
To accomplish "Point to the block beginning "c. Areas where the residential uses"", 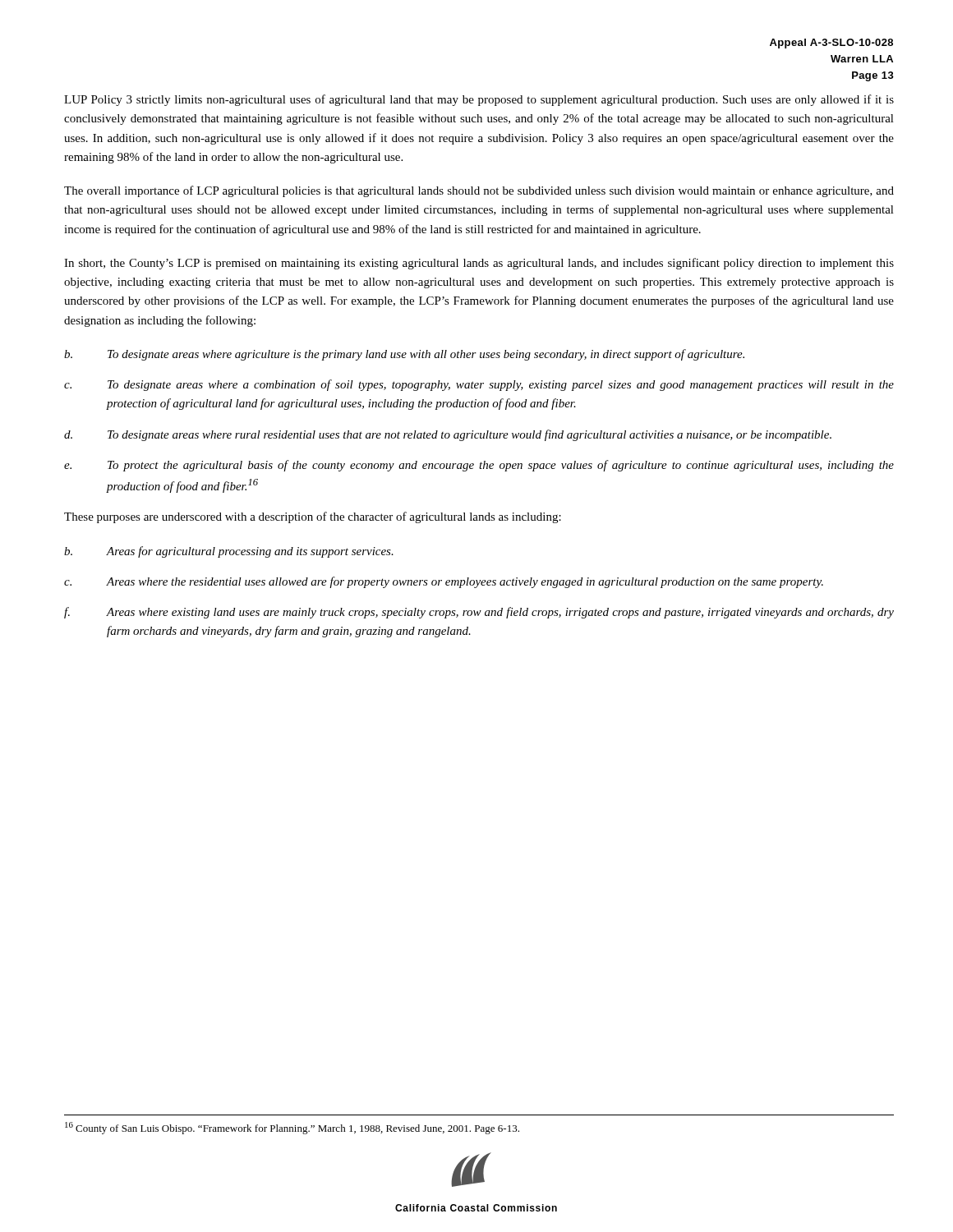I will pos(479,582).
